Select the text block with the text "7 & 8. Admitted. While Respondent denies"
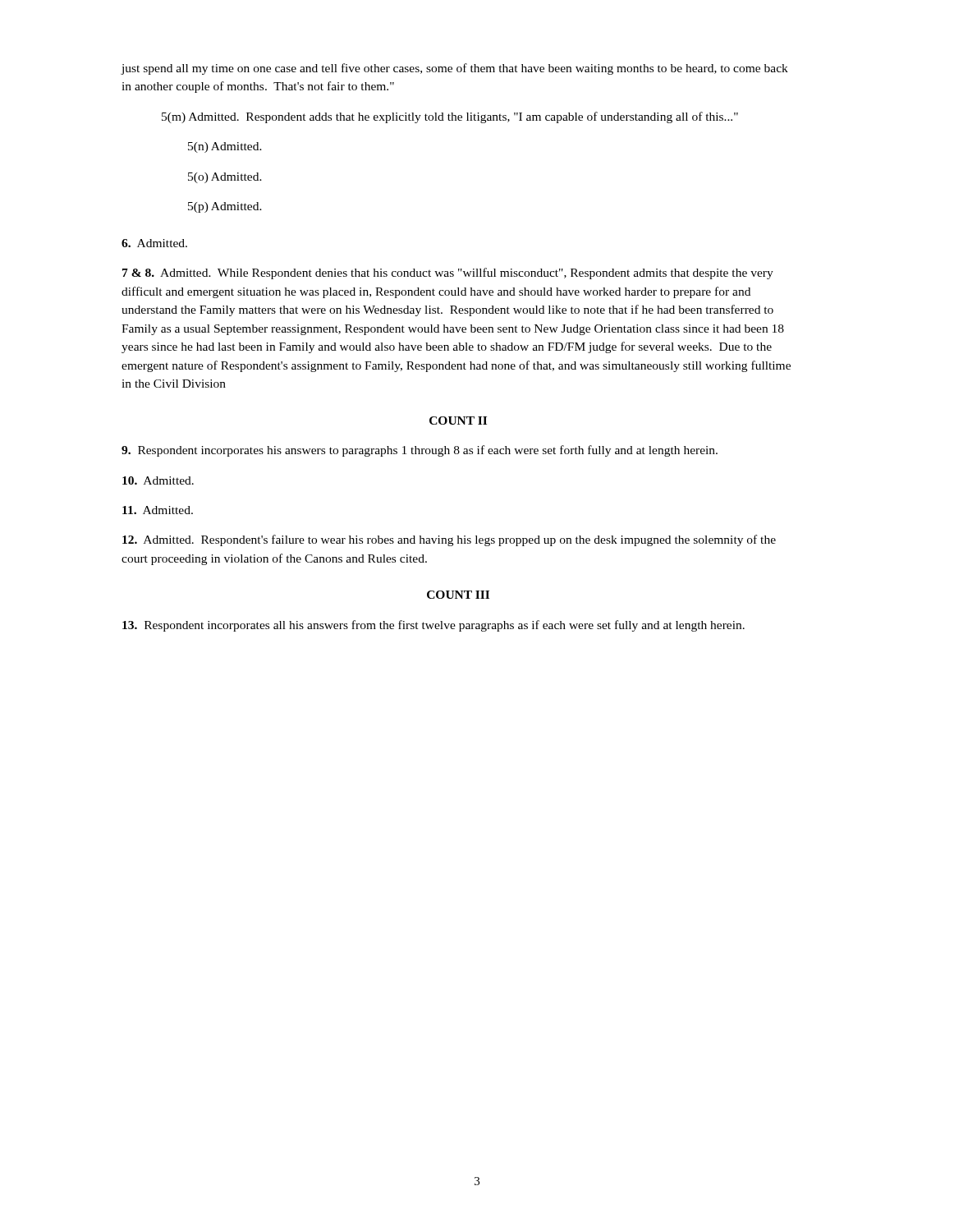This screenshot has height=1232, width=954. [456, 328]
